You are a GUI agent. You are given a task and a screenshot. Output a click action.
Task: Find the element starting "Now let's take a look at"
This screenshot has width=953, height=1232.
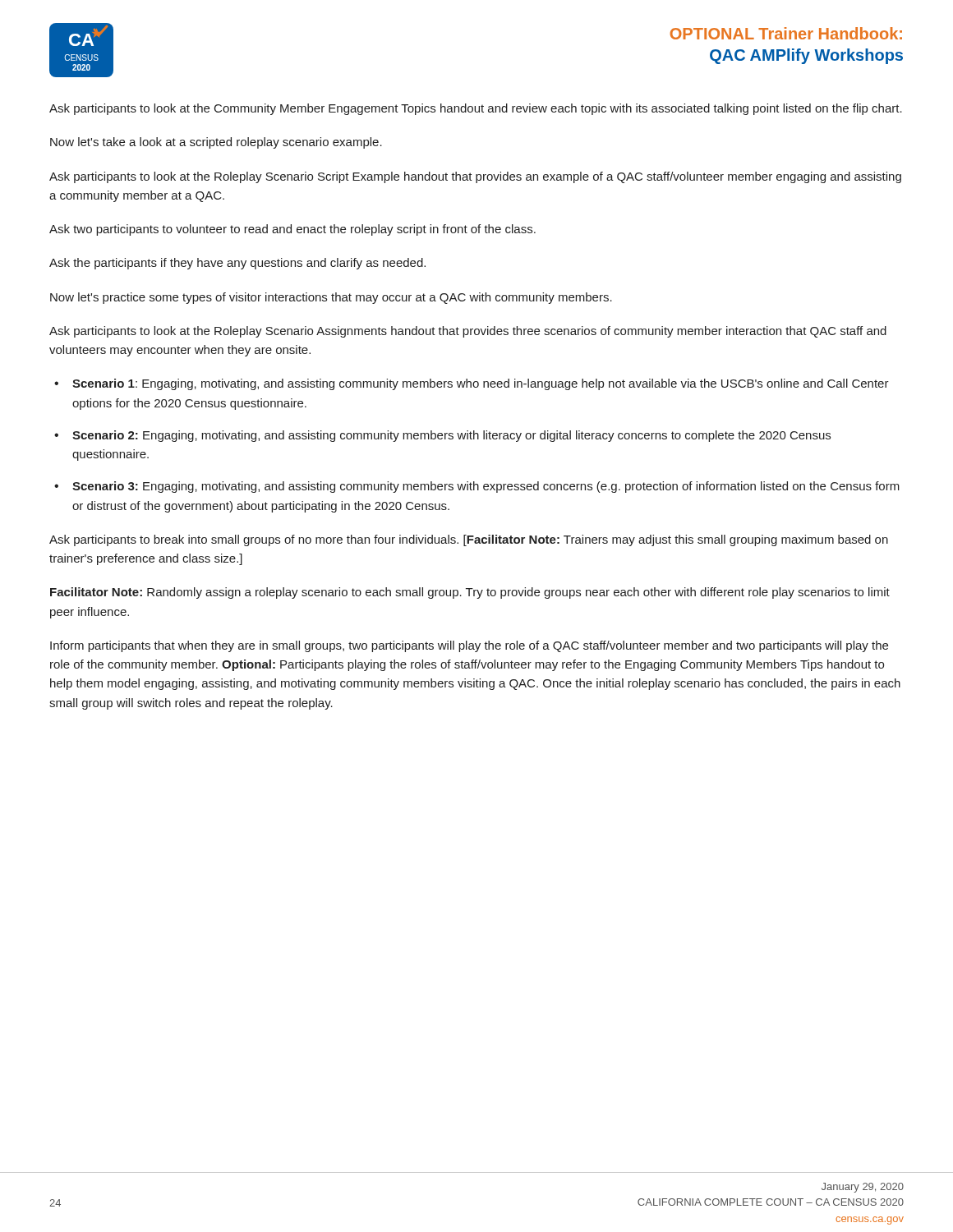(216, 142)
